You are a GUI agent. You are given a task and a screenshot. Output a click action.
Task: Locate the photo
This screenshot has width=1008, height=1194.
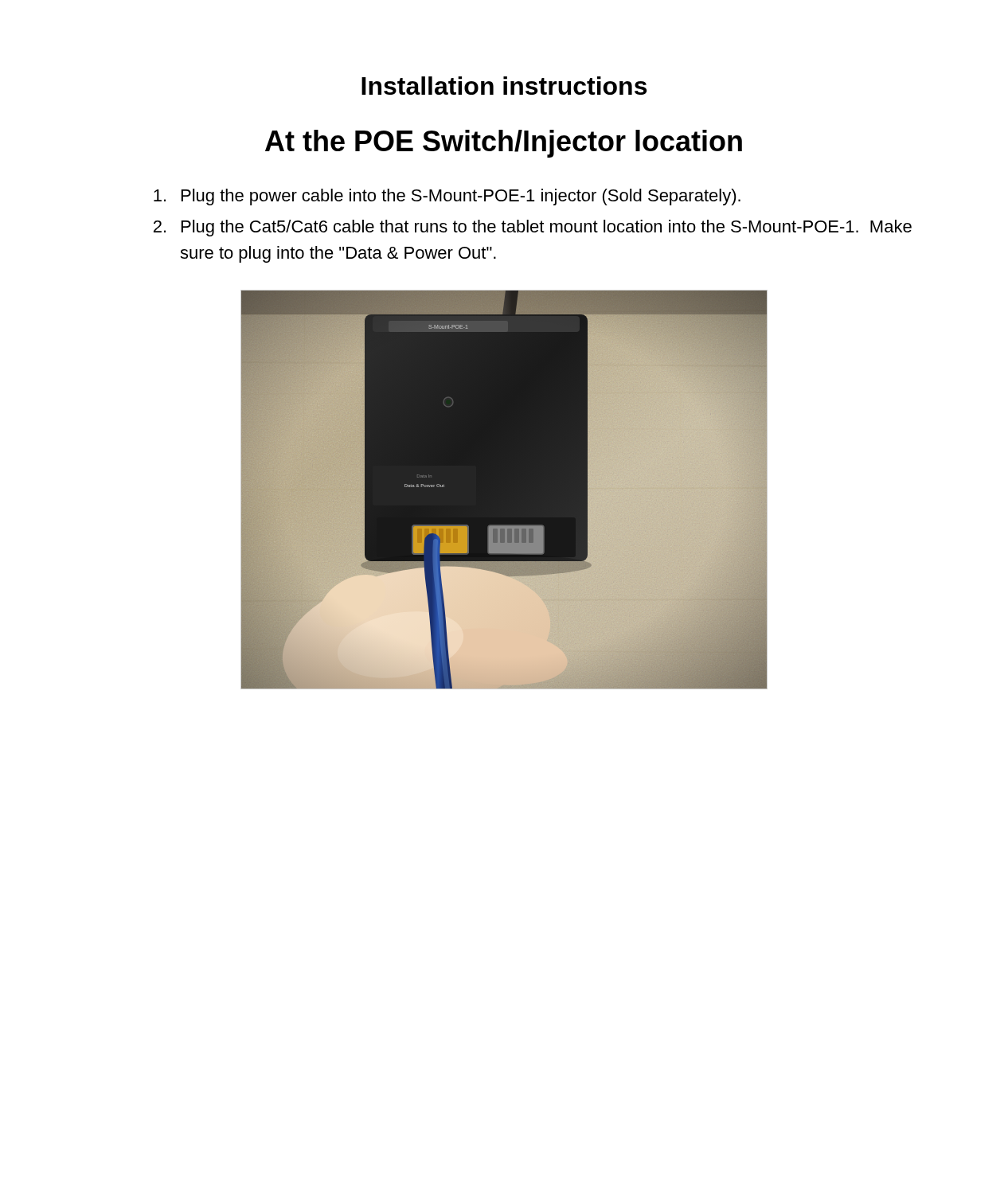coord(504,490)
